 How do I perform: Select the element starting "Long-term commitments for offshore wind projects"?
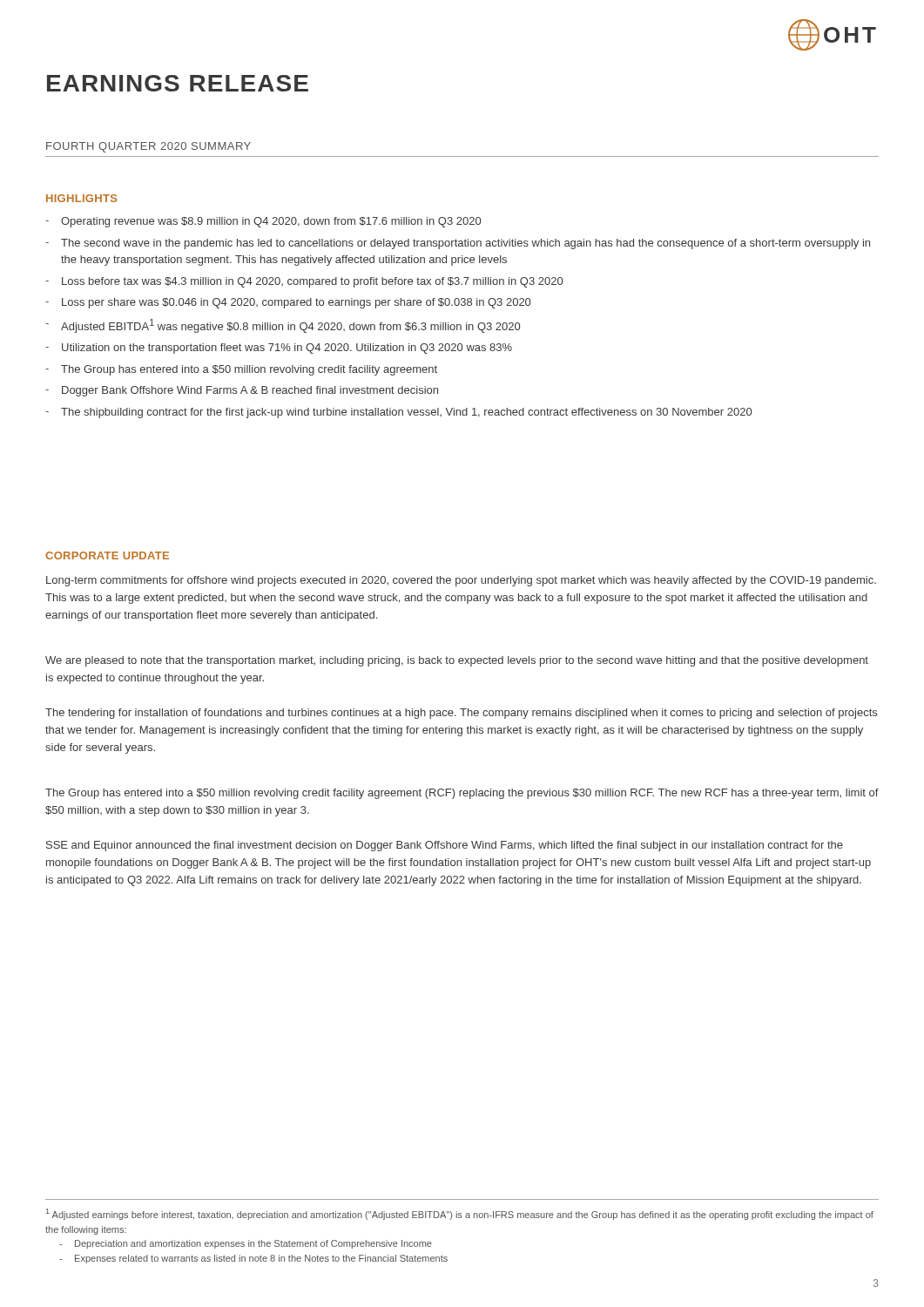click(x=461, y=597)
